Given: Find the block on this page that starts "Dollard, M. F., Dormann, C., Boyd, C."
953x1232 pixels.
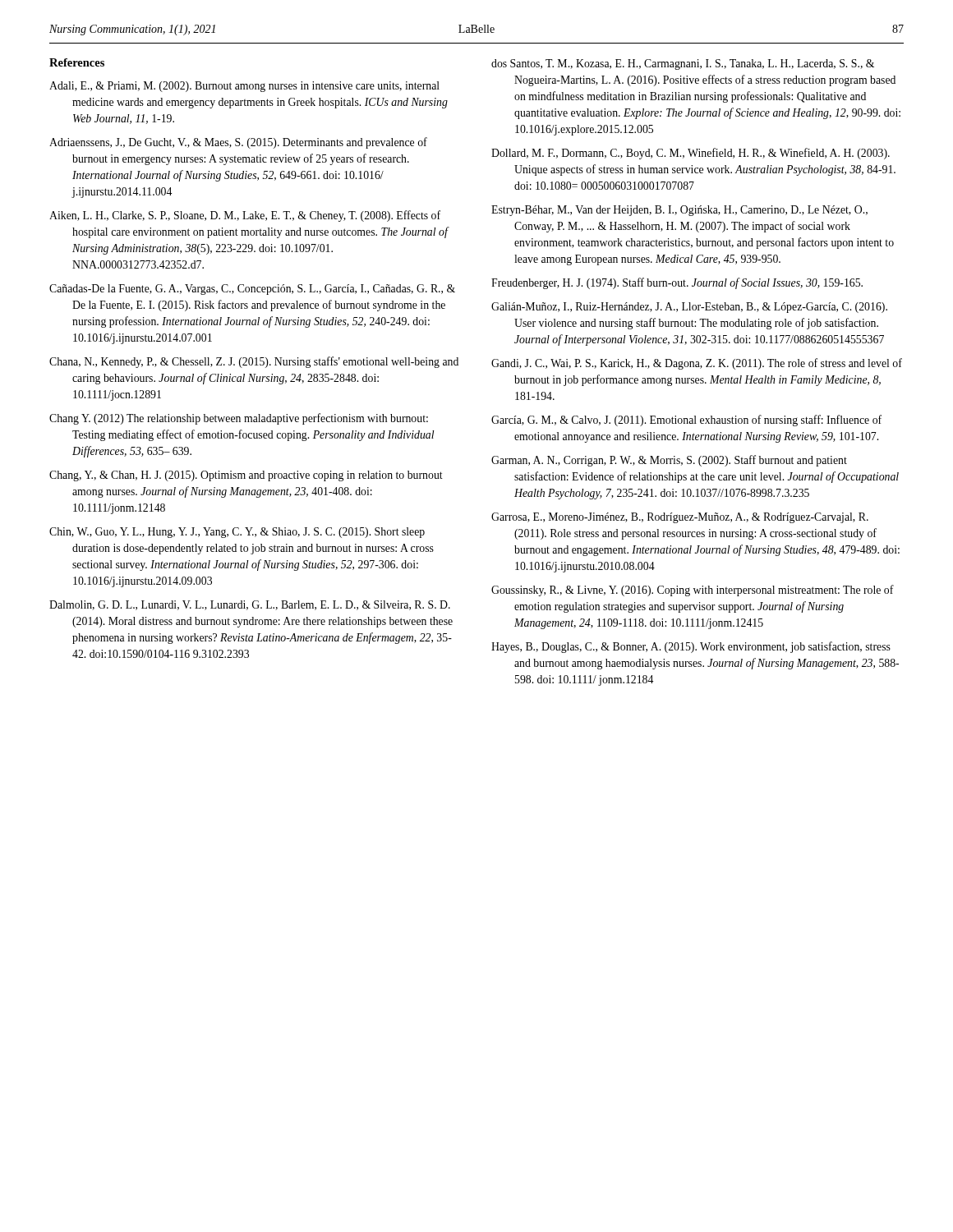Looking at the screenshot, I should point(694,170).
